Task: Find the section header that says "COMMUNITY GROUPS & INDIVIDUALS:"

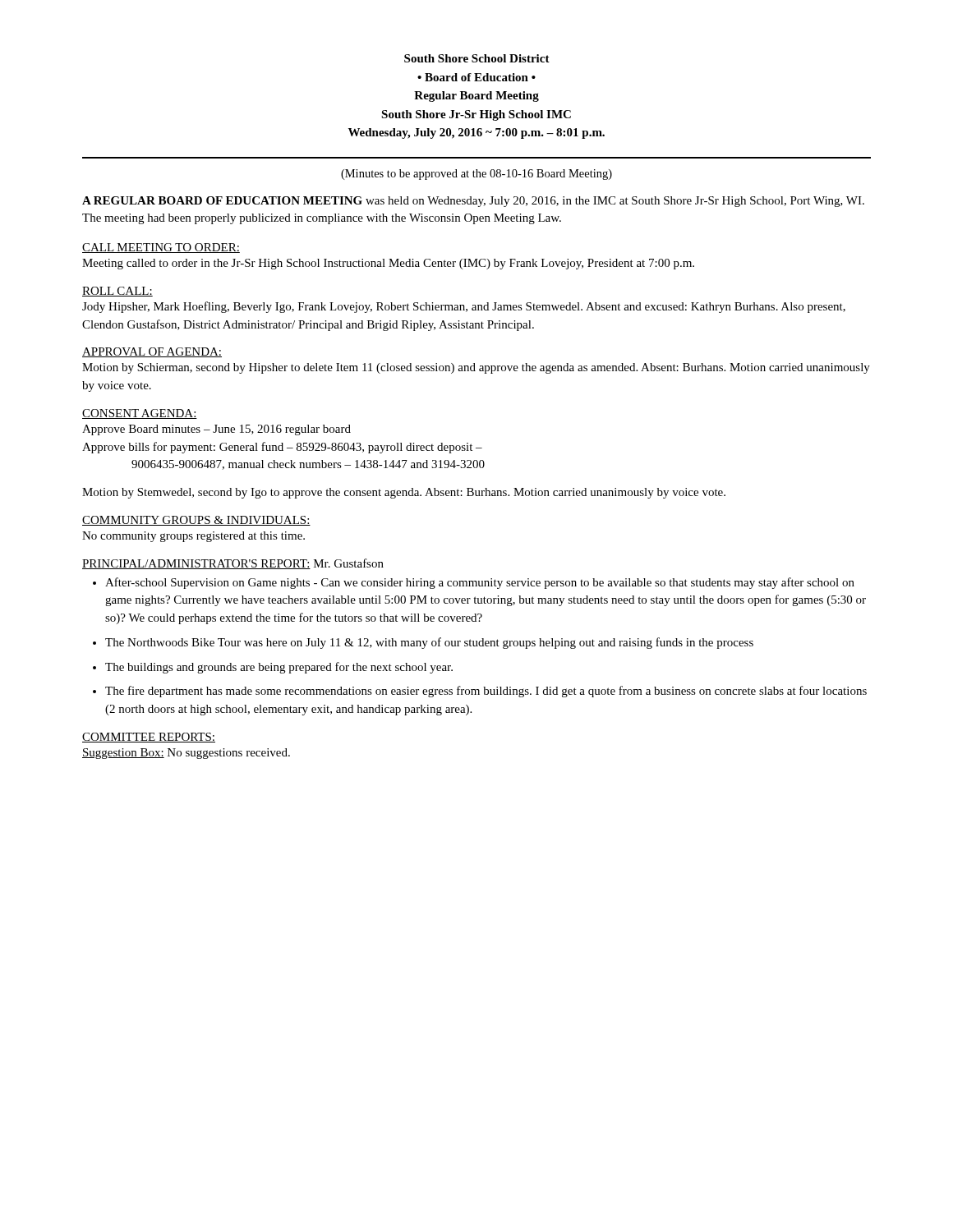Action: point(196,520)
